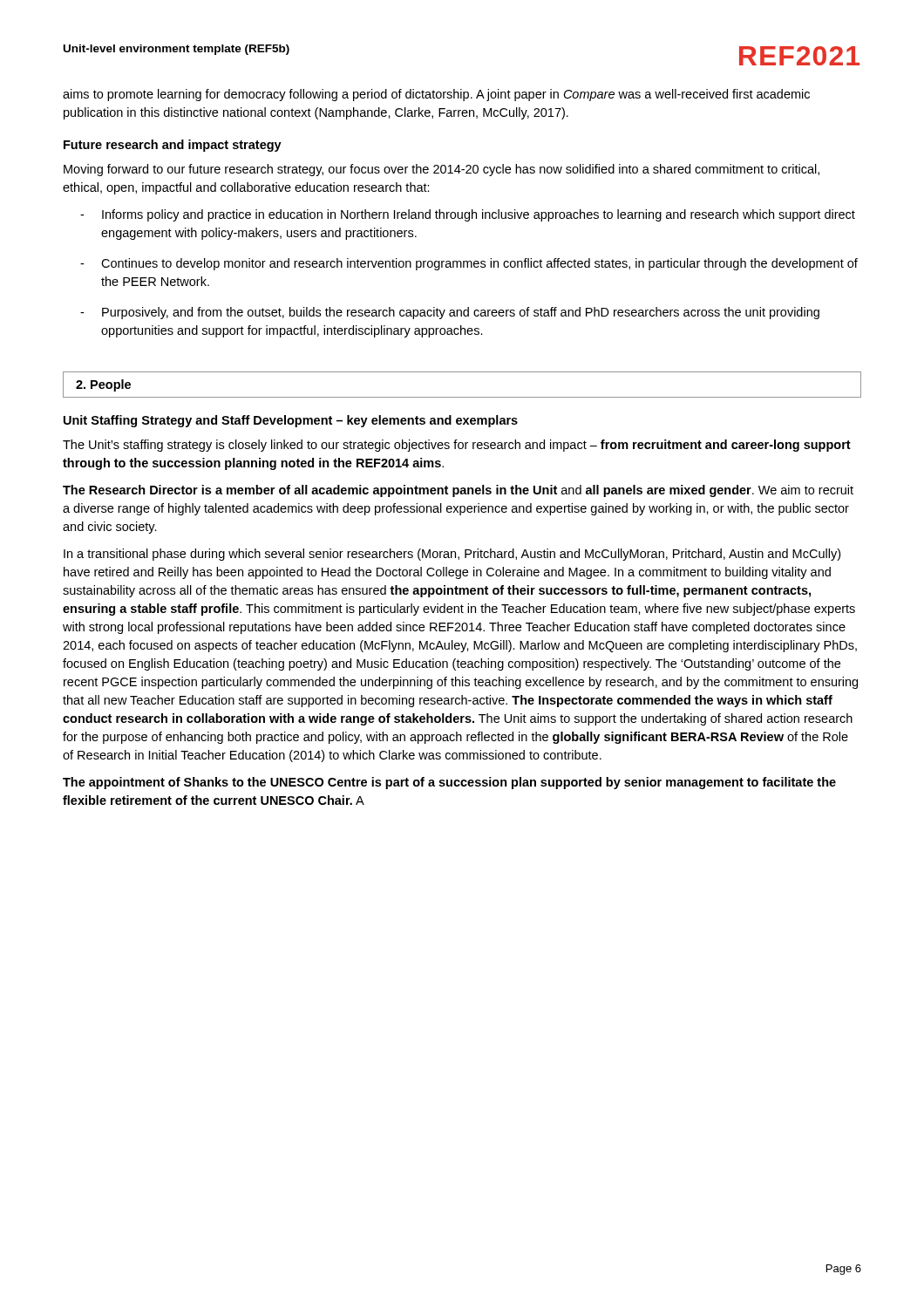Image resolution: width=924 pixels, height=1308 pixels.
Task: Locate the text block starting "- Continues to"
Action: (471, 273)
